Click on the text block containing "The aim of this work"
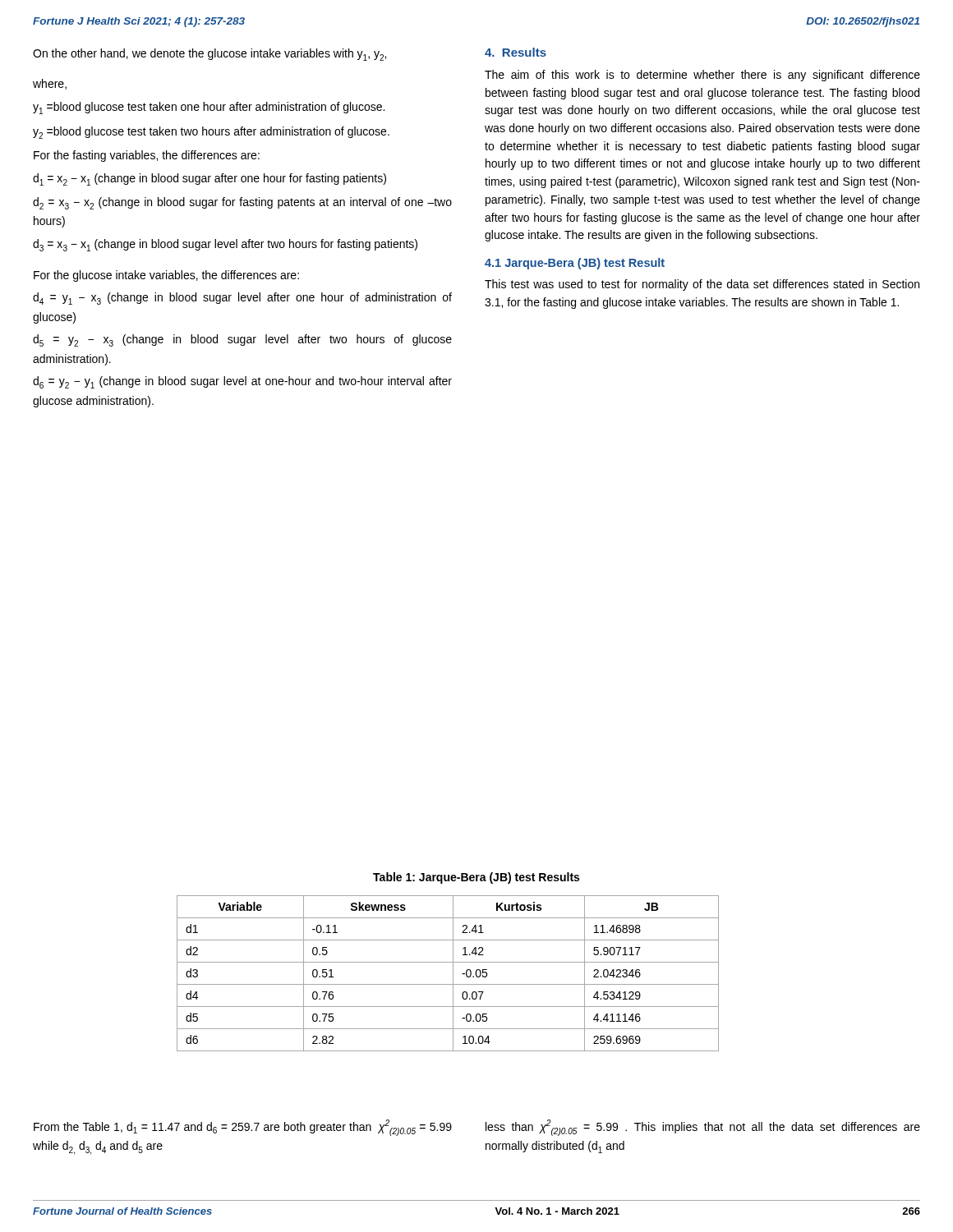 tap(702, 155)
